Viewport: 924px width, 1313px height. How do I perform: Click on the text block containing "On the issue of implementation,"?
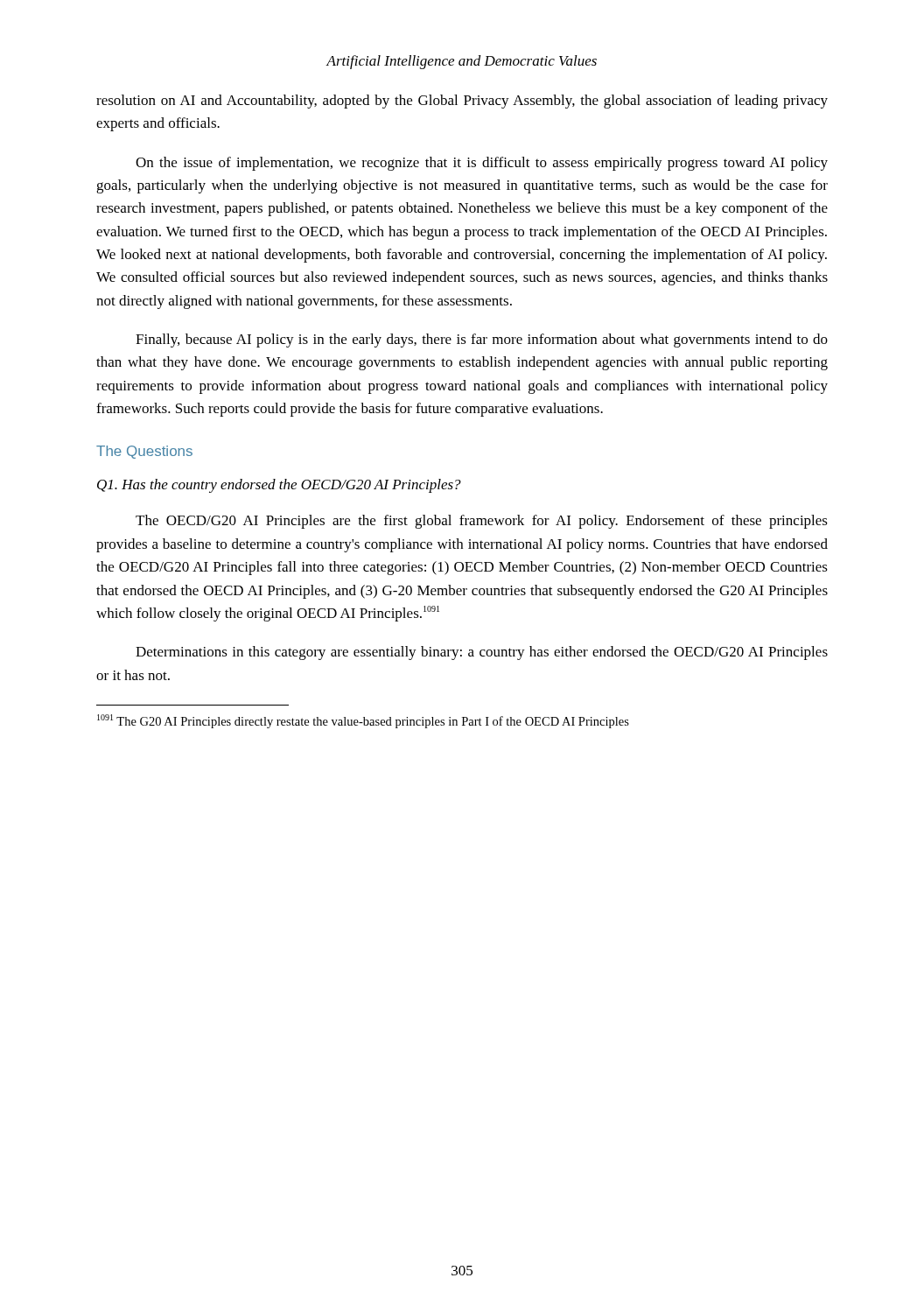[462, 231]
